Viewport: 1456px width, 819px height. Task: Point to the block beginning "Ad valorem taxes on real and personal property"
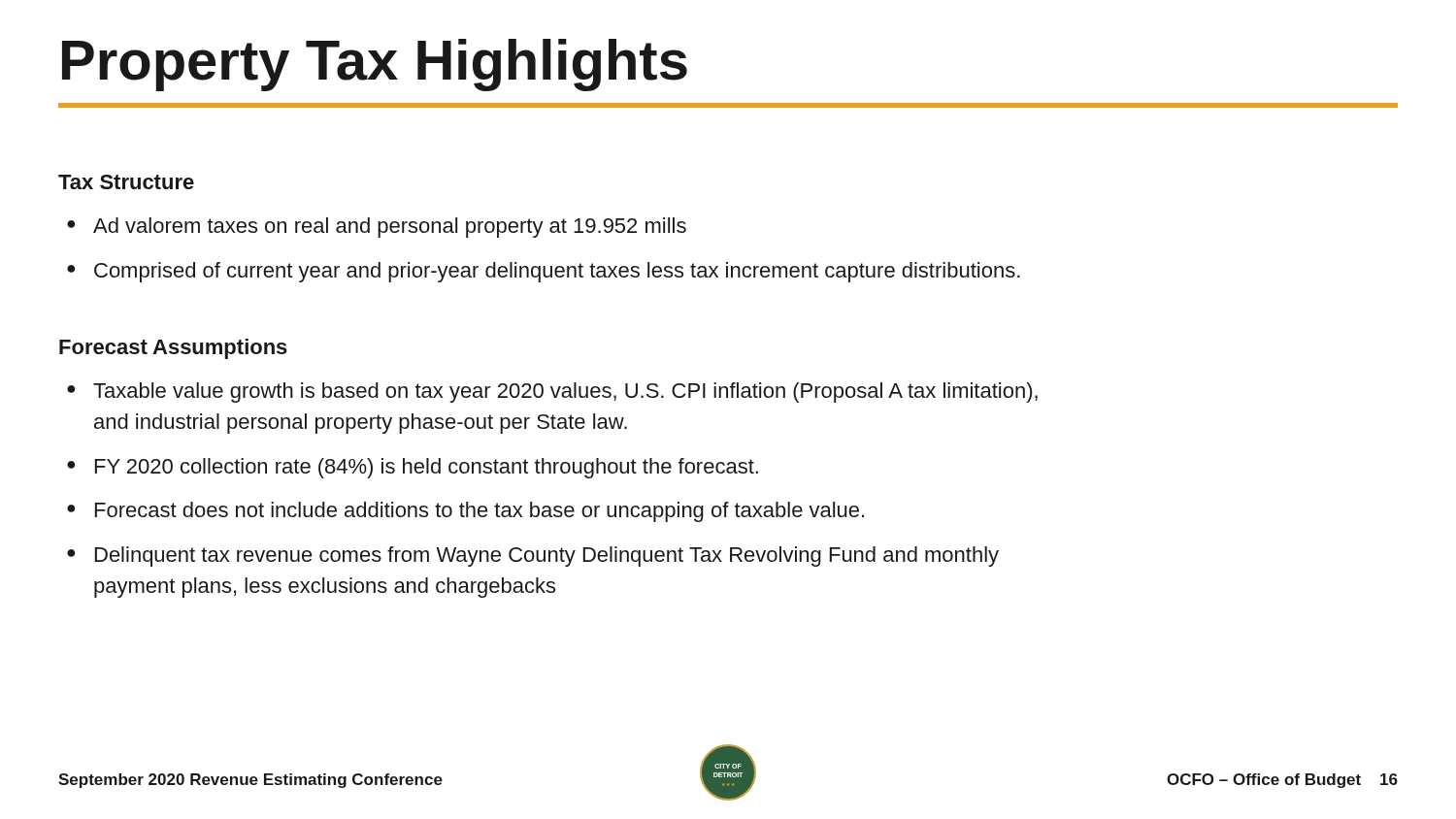pos(390,226)
